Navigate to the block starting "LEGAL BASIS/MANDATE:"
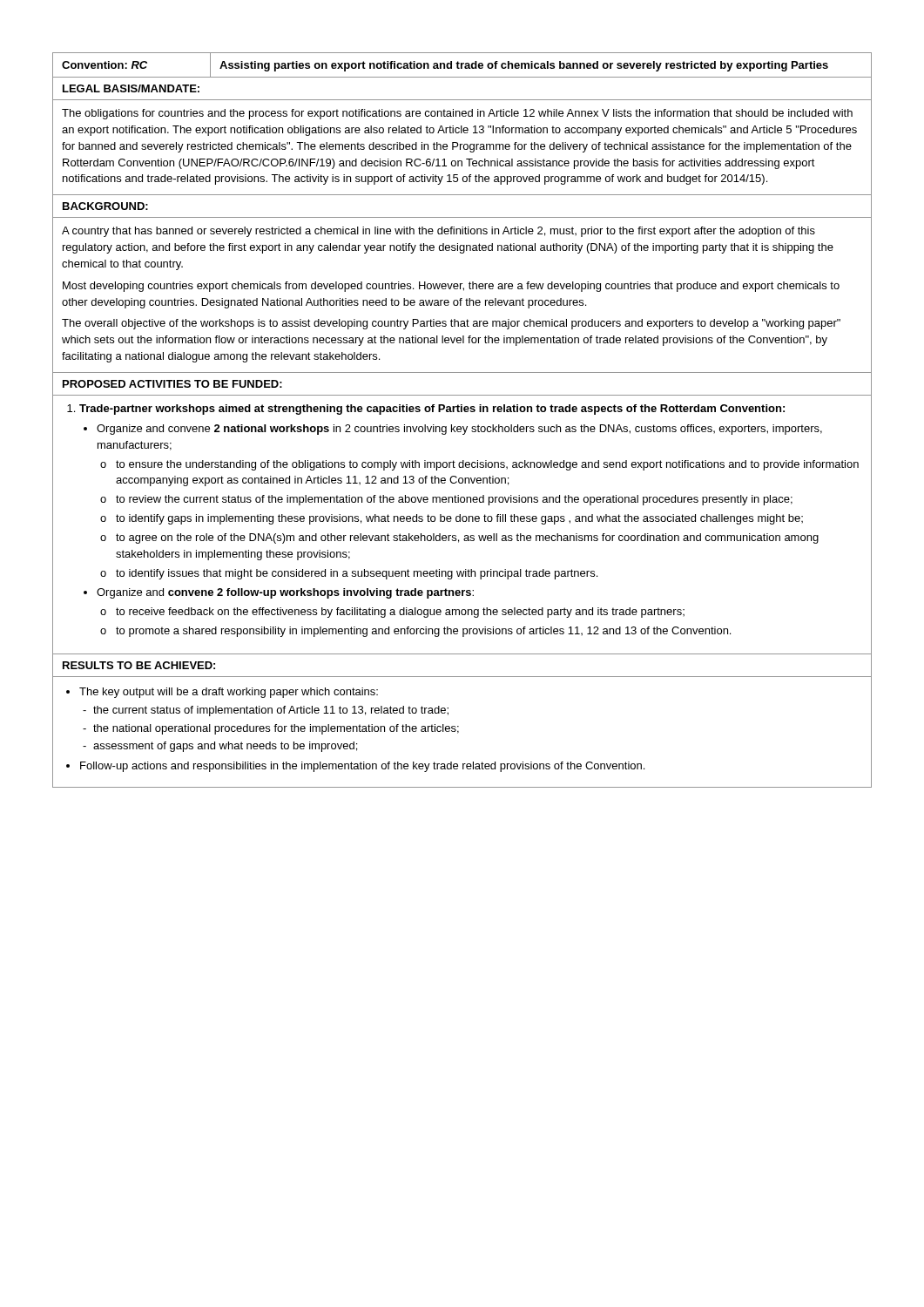The image size is (924, 1307). pyautogui.click(x=131, y=88)
